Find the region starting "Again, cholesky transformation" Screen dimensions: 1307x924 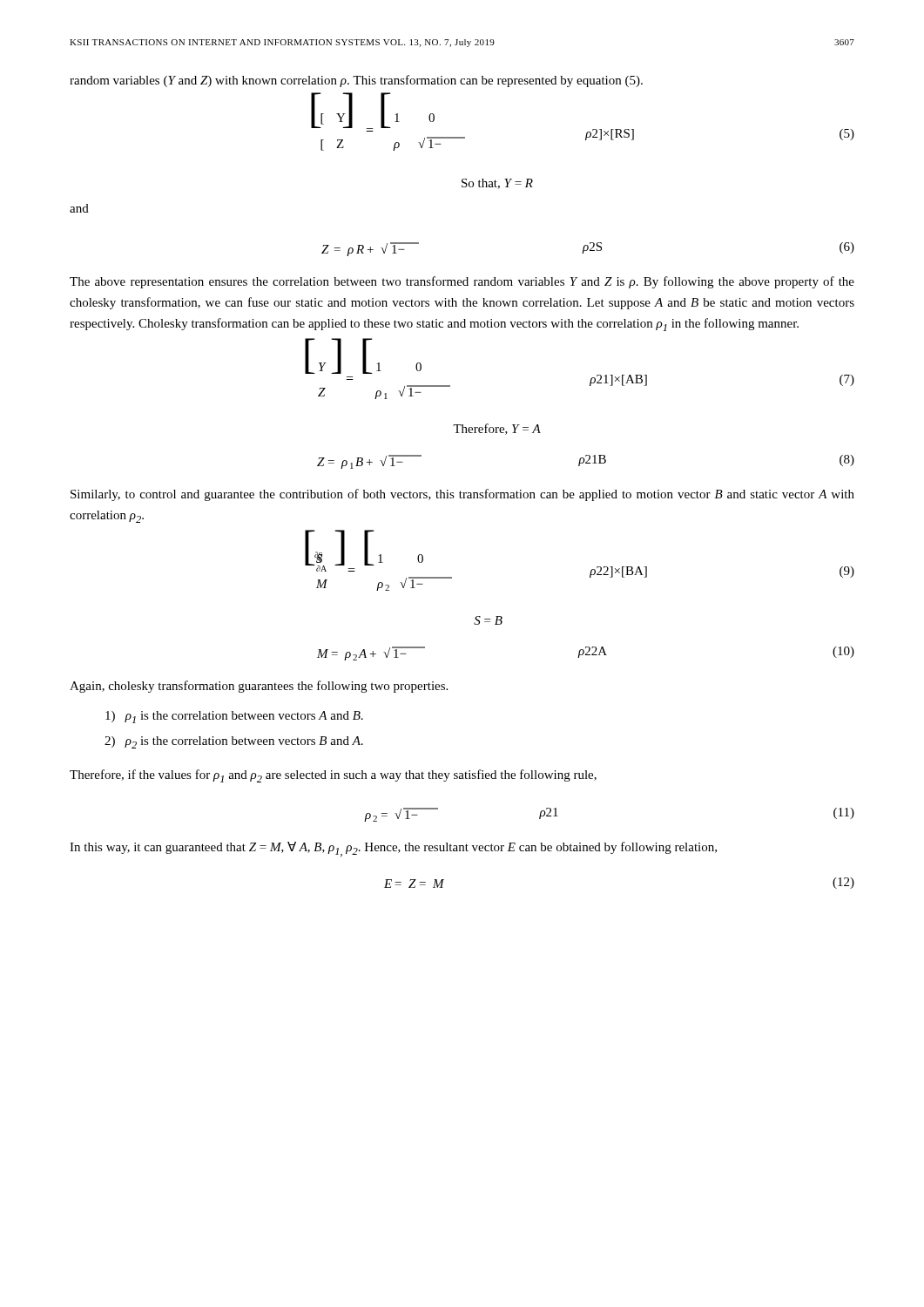point(259,686)
